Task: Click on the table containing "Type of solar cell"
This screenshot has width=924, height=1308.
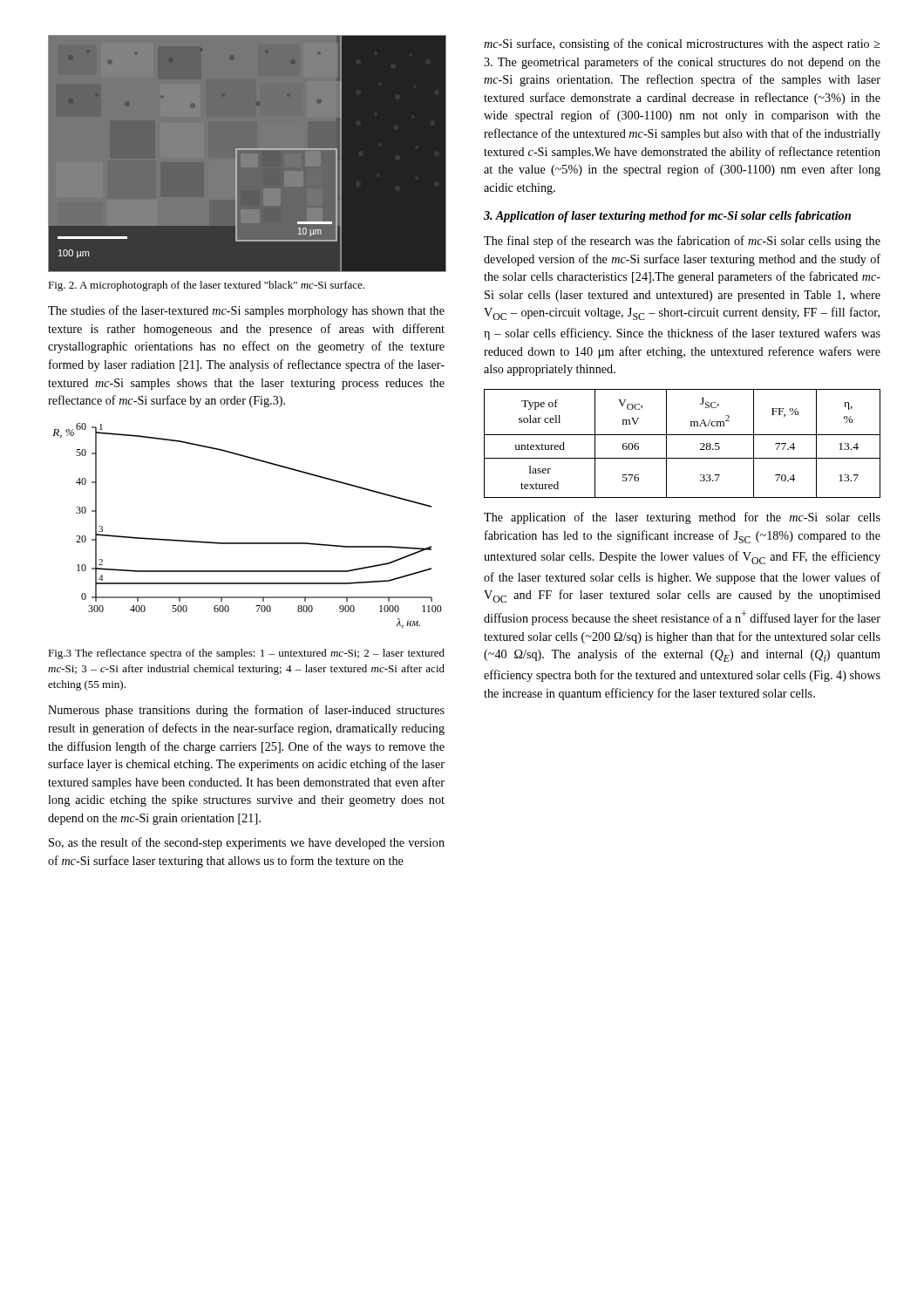Action: [682, 444]
